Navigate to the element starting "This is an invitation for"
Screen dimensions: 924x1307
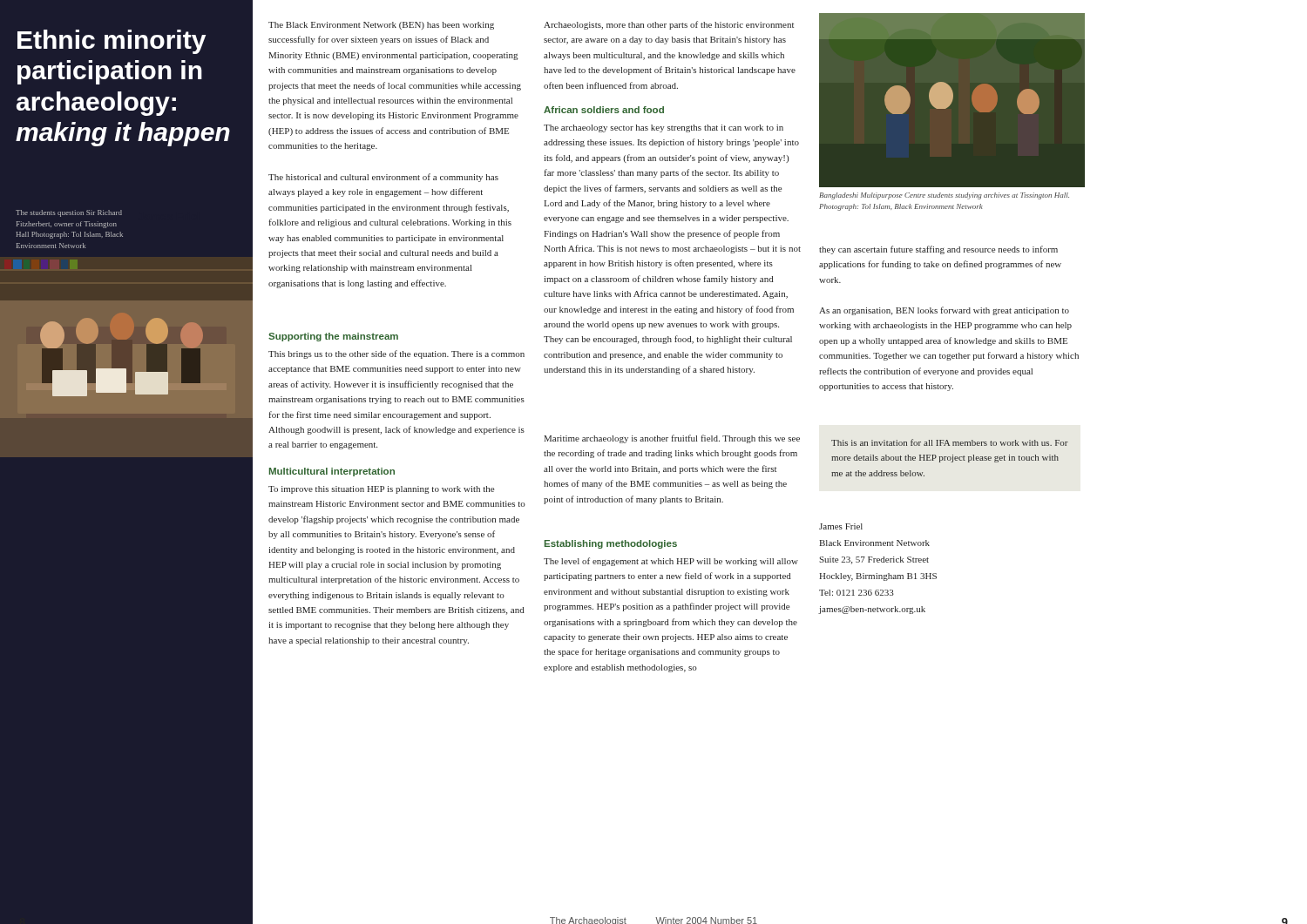(x=949, y=458)
